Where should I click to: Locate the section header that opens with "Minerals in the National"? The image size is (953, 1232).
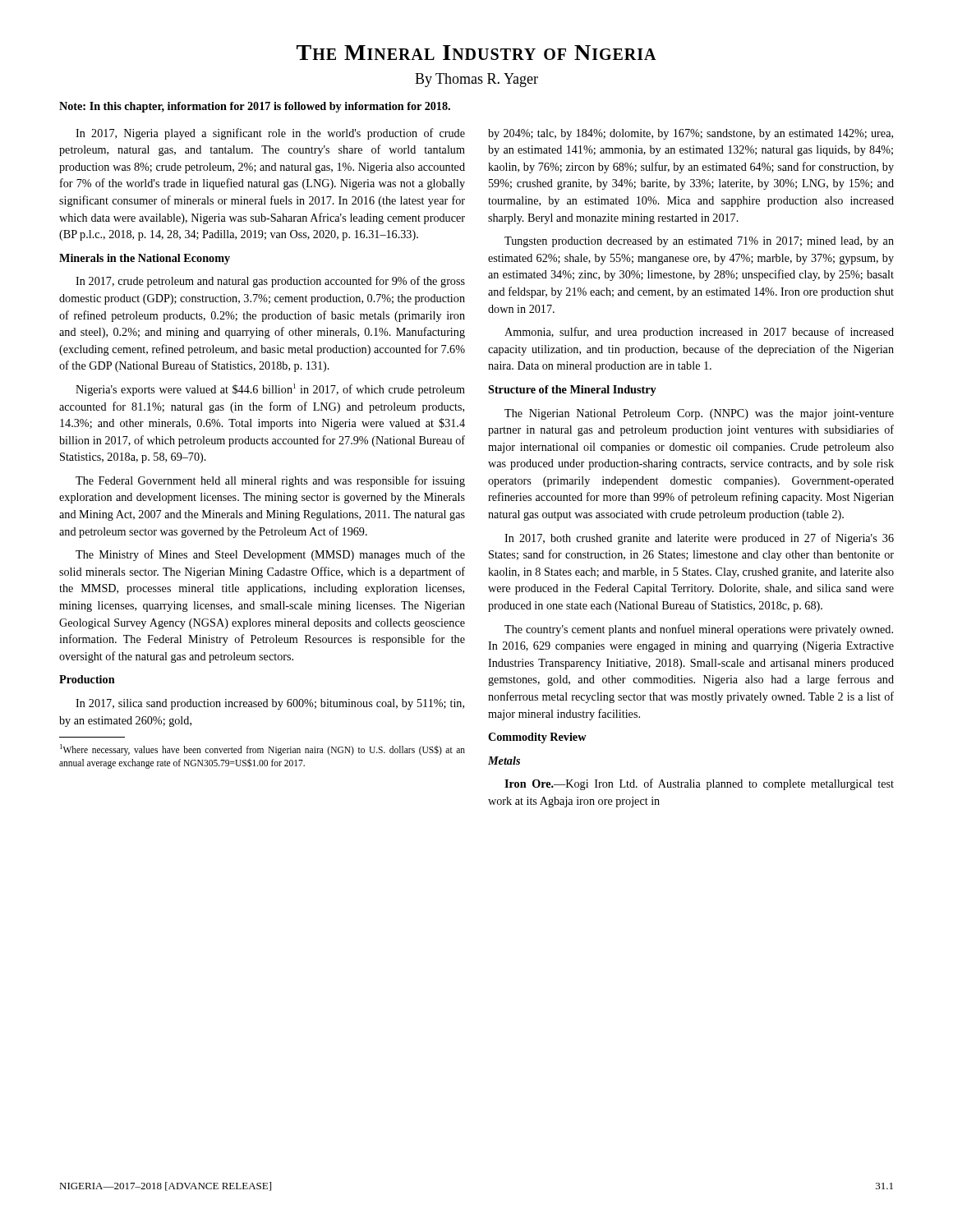[x=145, y=259]
